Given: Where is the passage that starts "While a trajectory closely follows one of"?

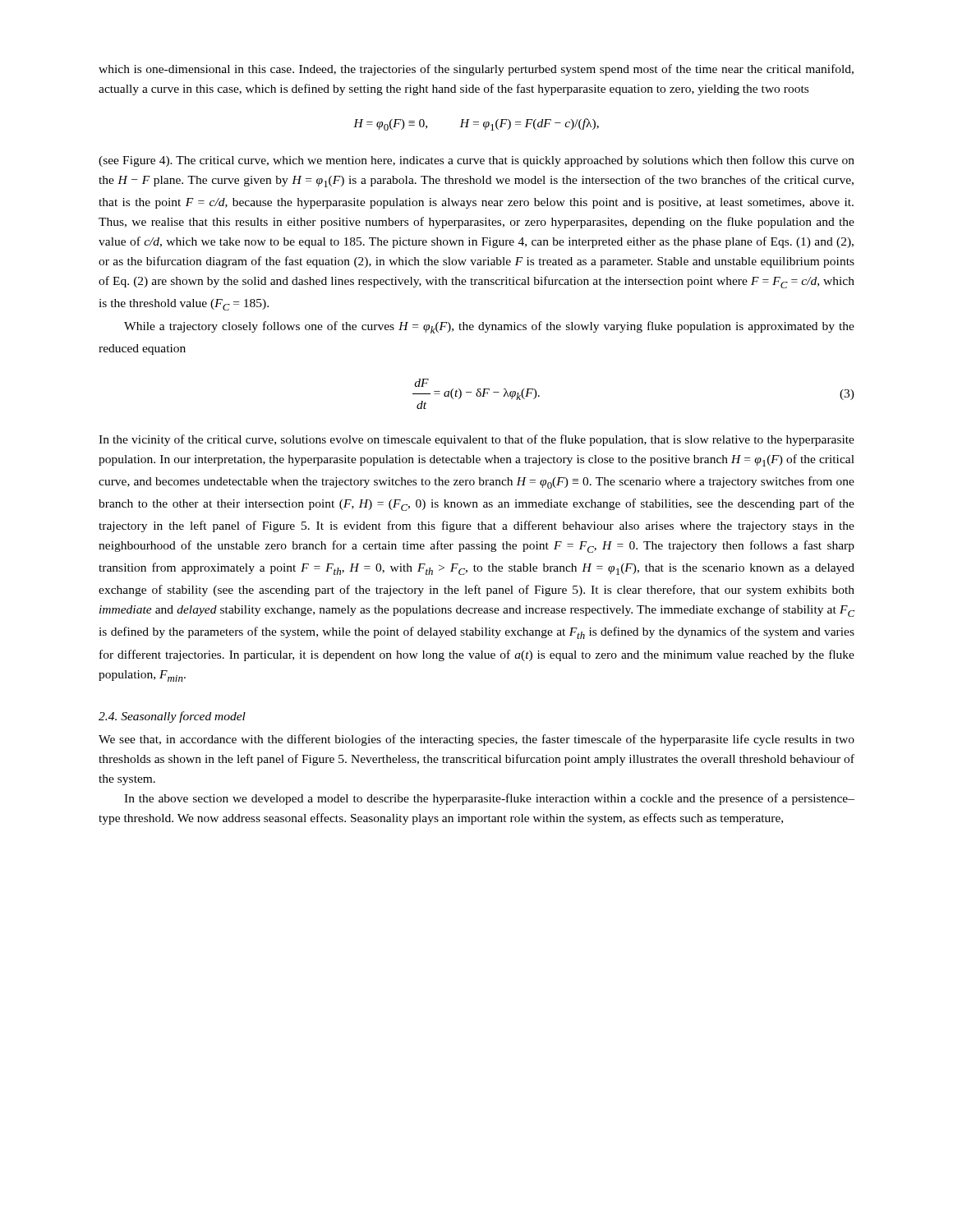Looking at the screenshot, I should click(x=476, y=336).
